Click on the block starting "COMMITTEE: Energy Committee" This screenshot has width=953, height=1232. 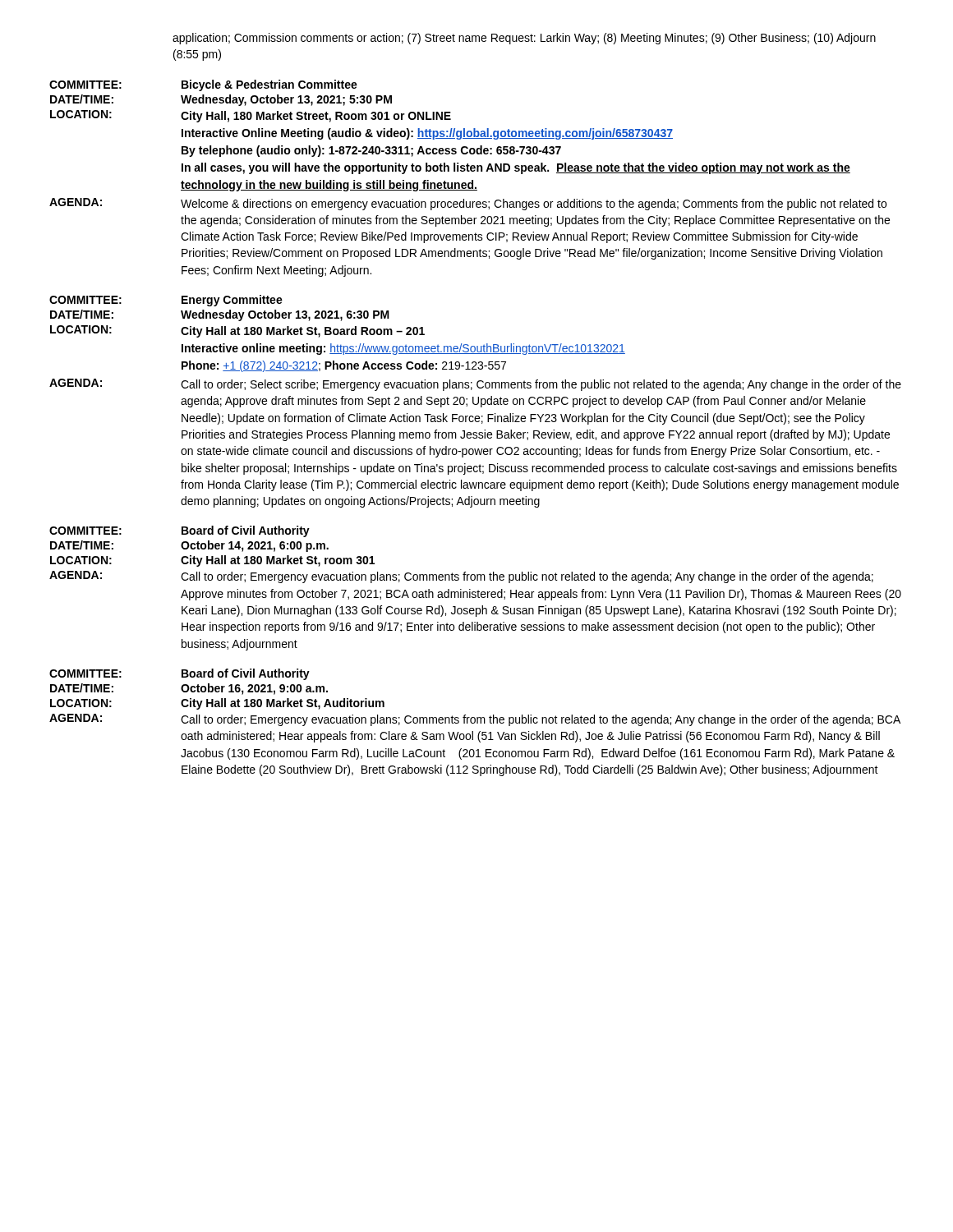tap(81, 301)
